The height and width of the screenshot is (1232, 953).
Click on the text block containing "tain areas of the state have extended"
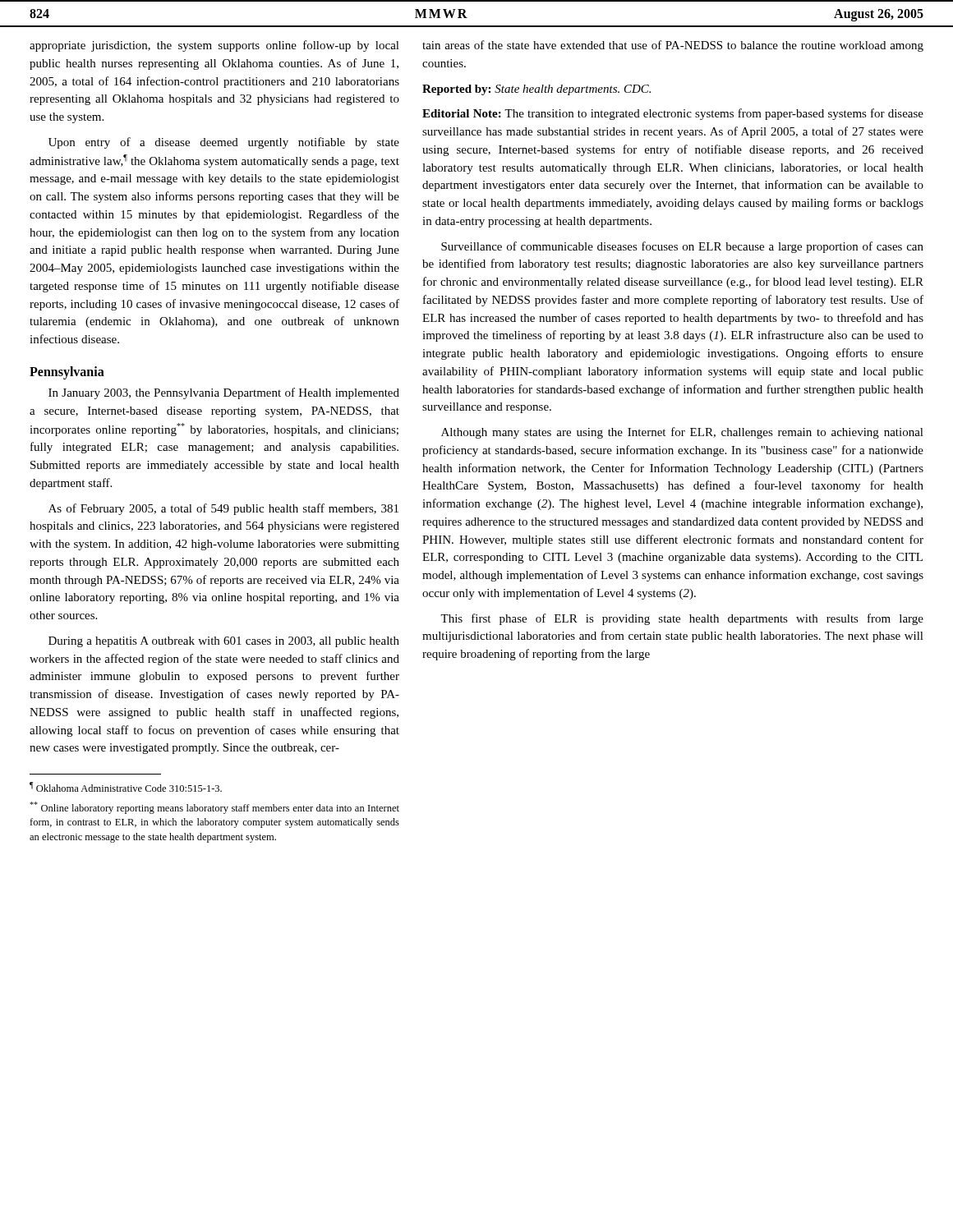[x=673, y=46]
